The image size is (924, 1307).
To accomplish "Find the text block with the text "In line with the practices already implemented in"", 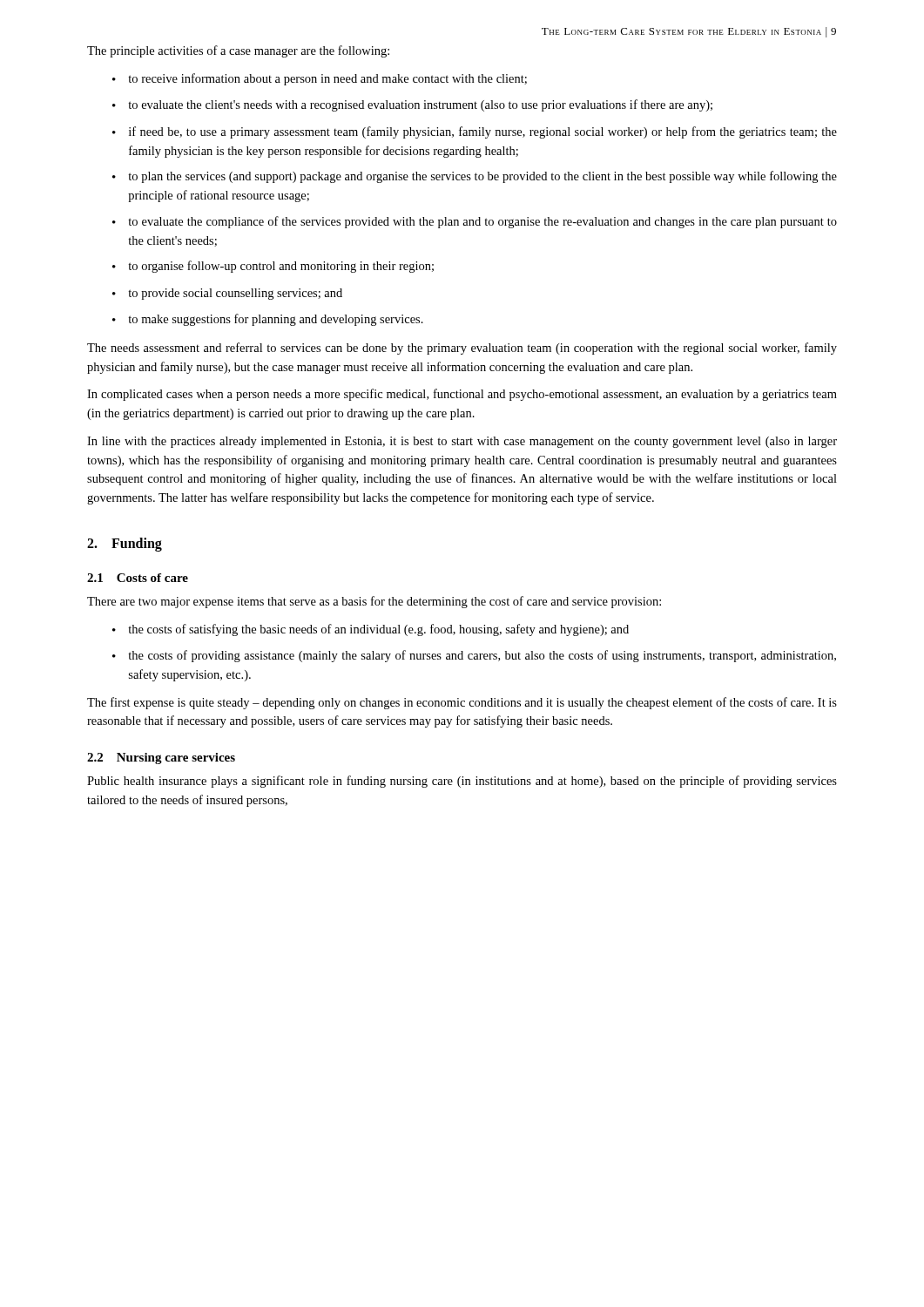I will pyautogui.click(x=462, y=470).
